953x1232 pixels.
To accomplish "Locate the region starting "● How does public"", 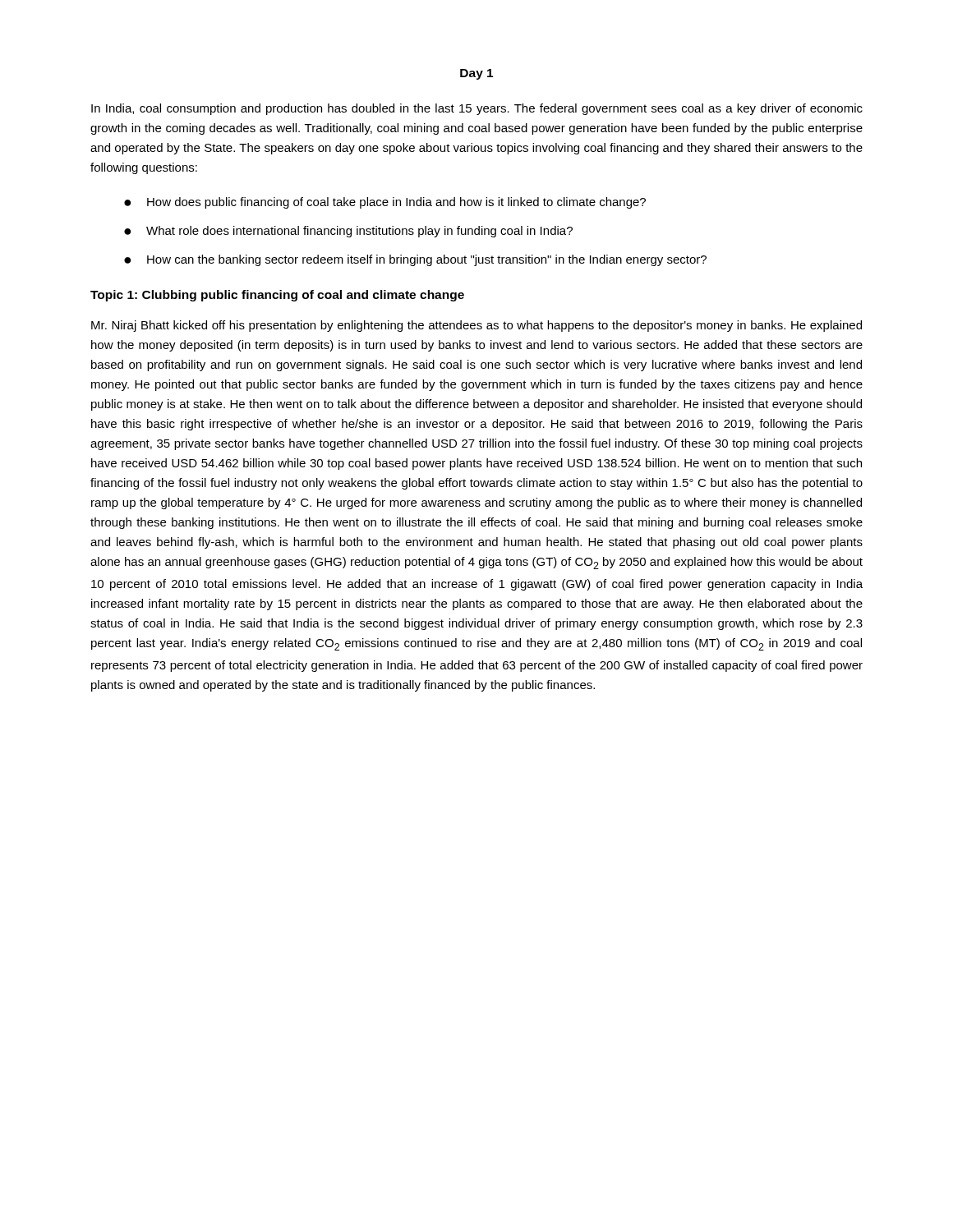I will click(x=493, y=203).
